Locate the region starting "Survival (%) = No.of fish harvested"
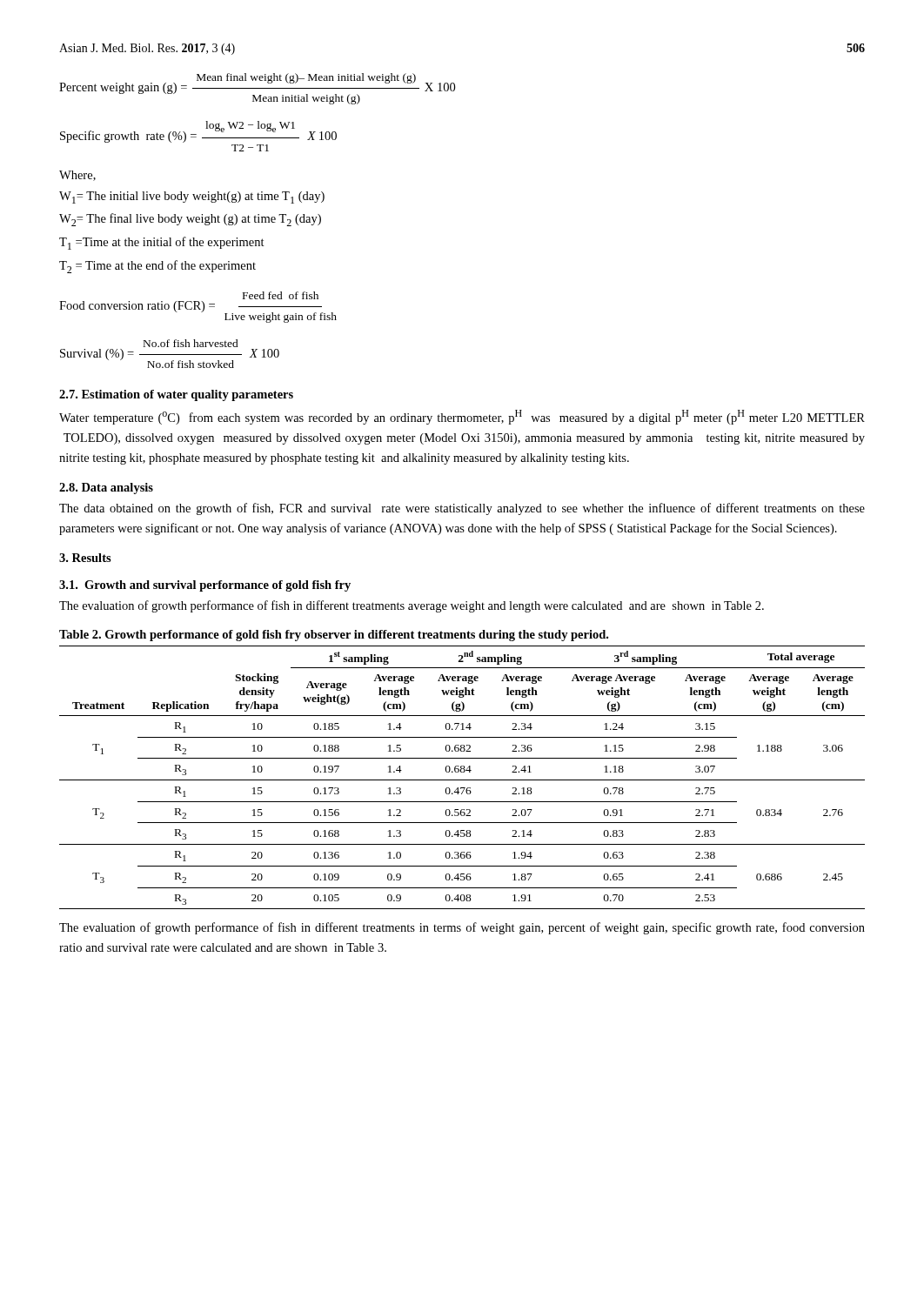924x1305 pixels. click(169, 354)
